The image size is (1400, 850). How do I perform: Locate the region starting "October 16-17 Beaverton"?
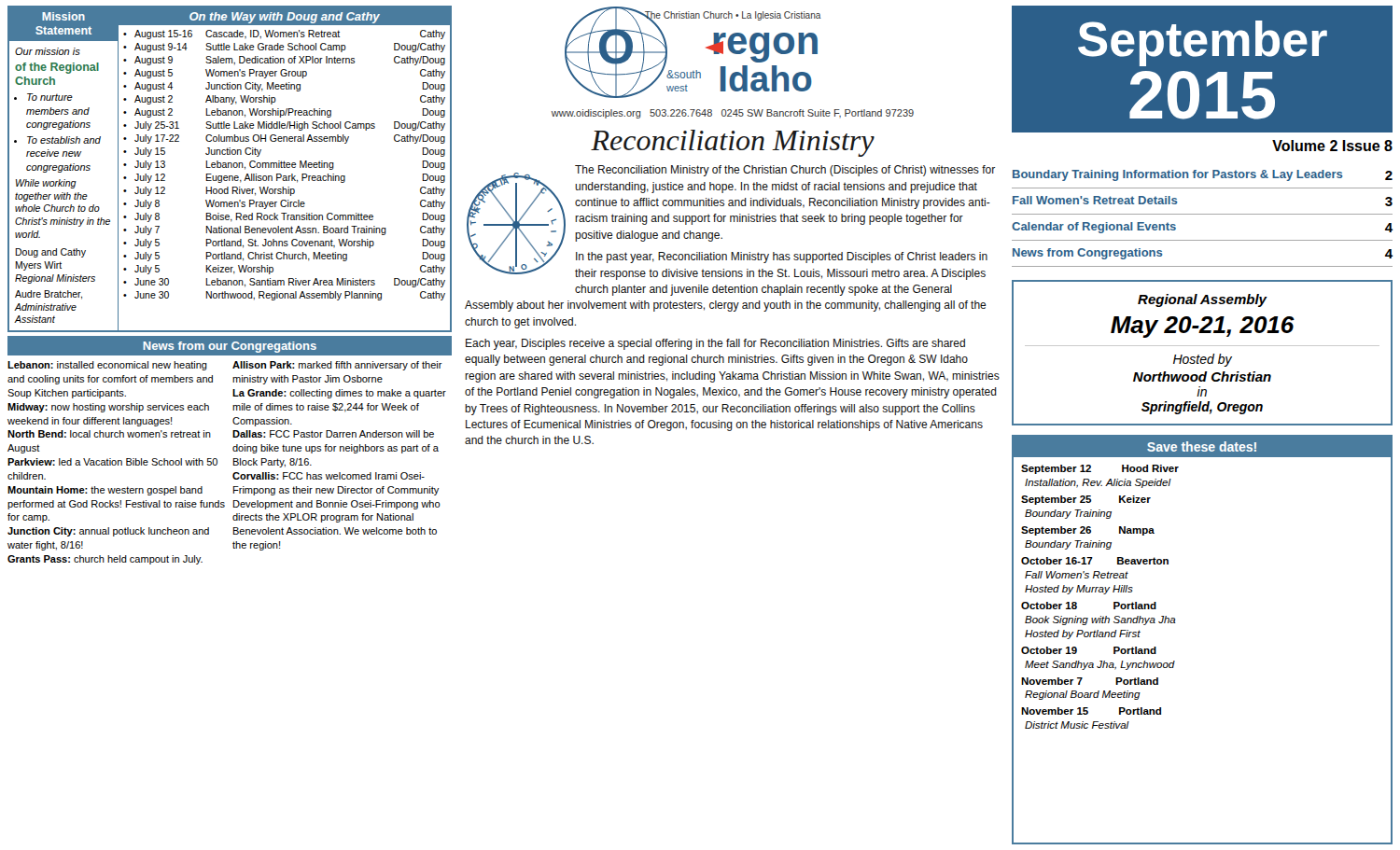pos(1095,576)
